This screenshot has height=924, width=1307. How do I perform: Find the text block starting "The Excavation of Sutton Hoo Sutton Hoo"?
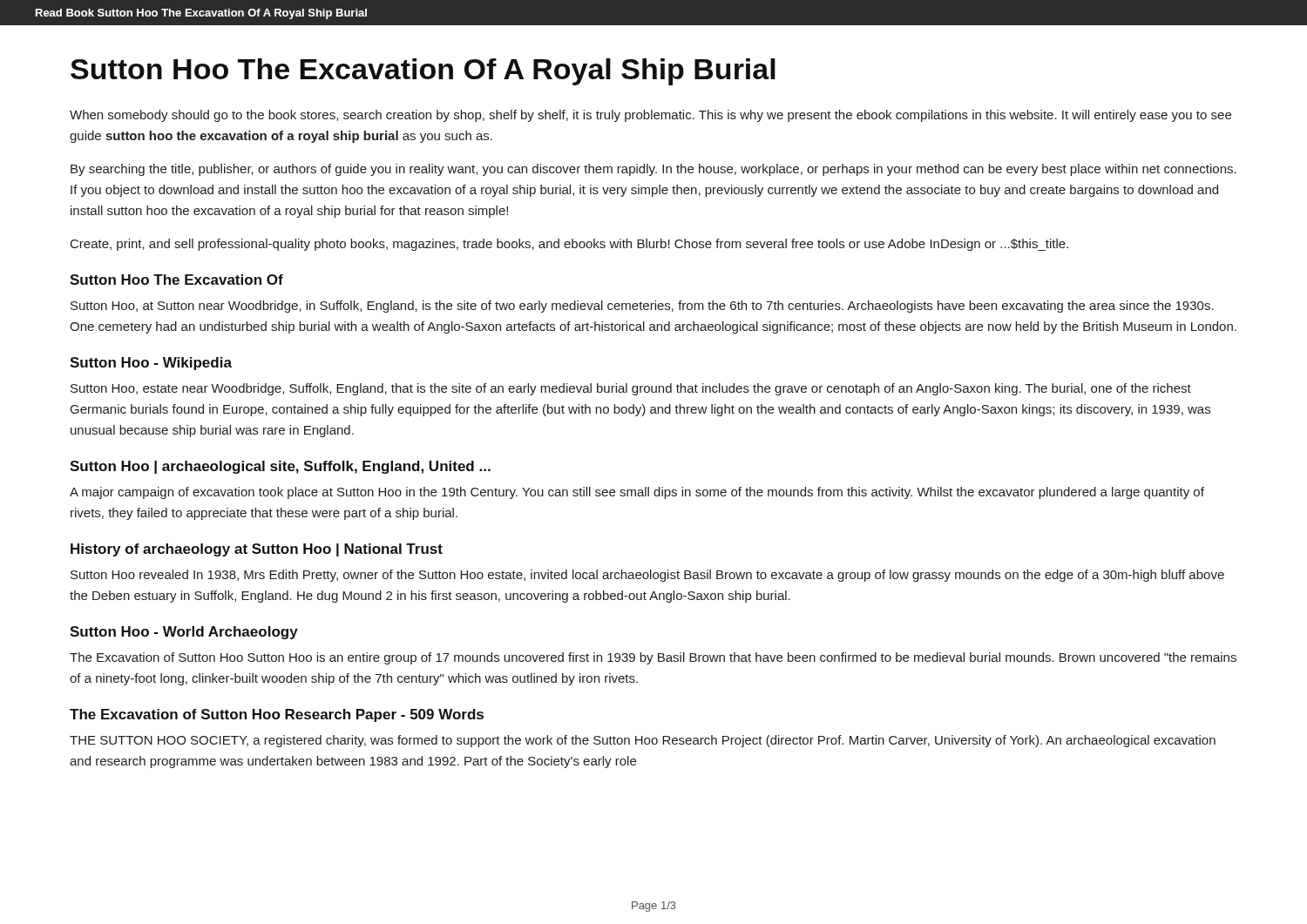click(653, 667)
